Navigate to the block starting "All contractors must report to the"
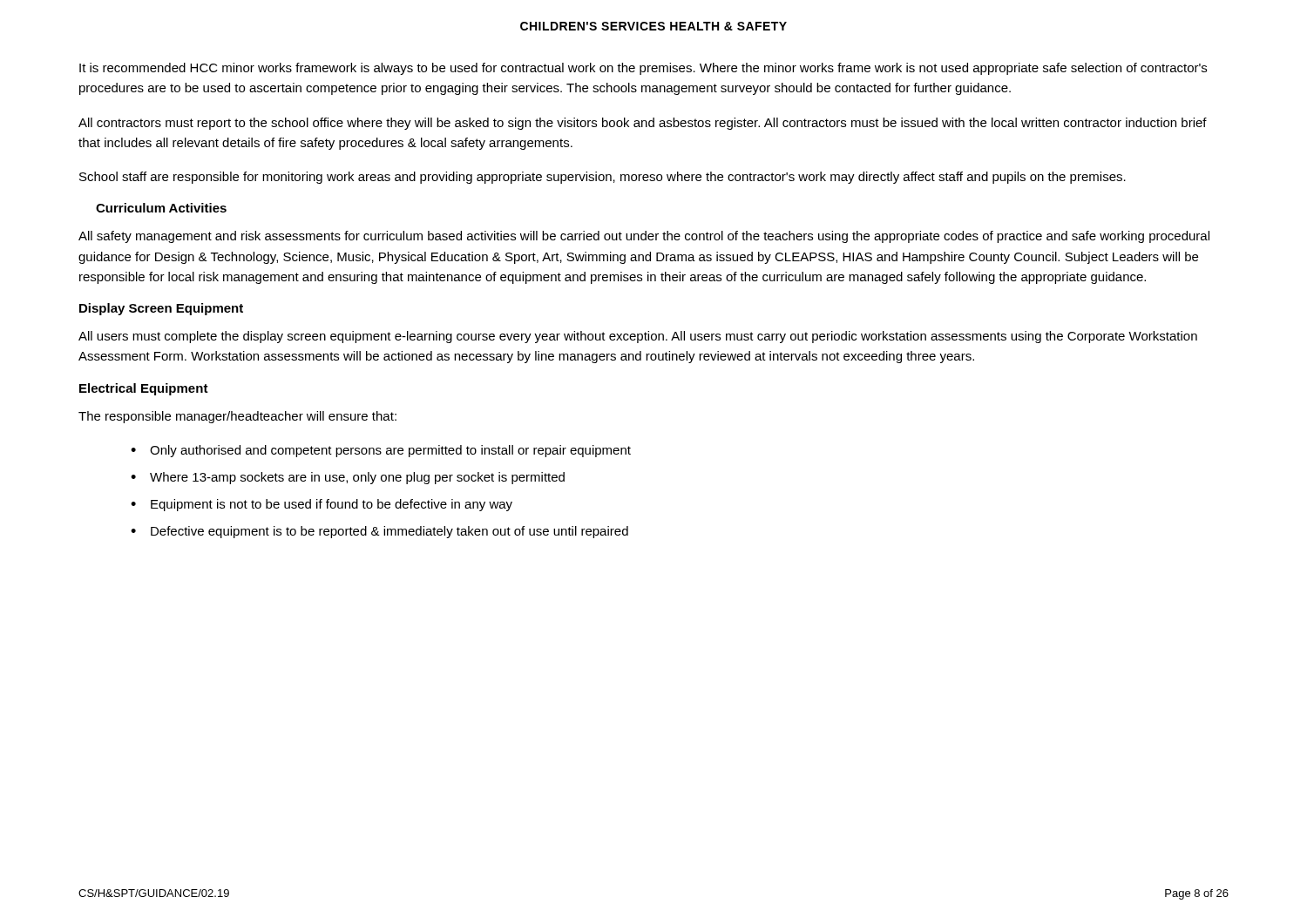1307x924 pixels. pyautogui.click(x=642, y=132)
